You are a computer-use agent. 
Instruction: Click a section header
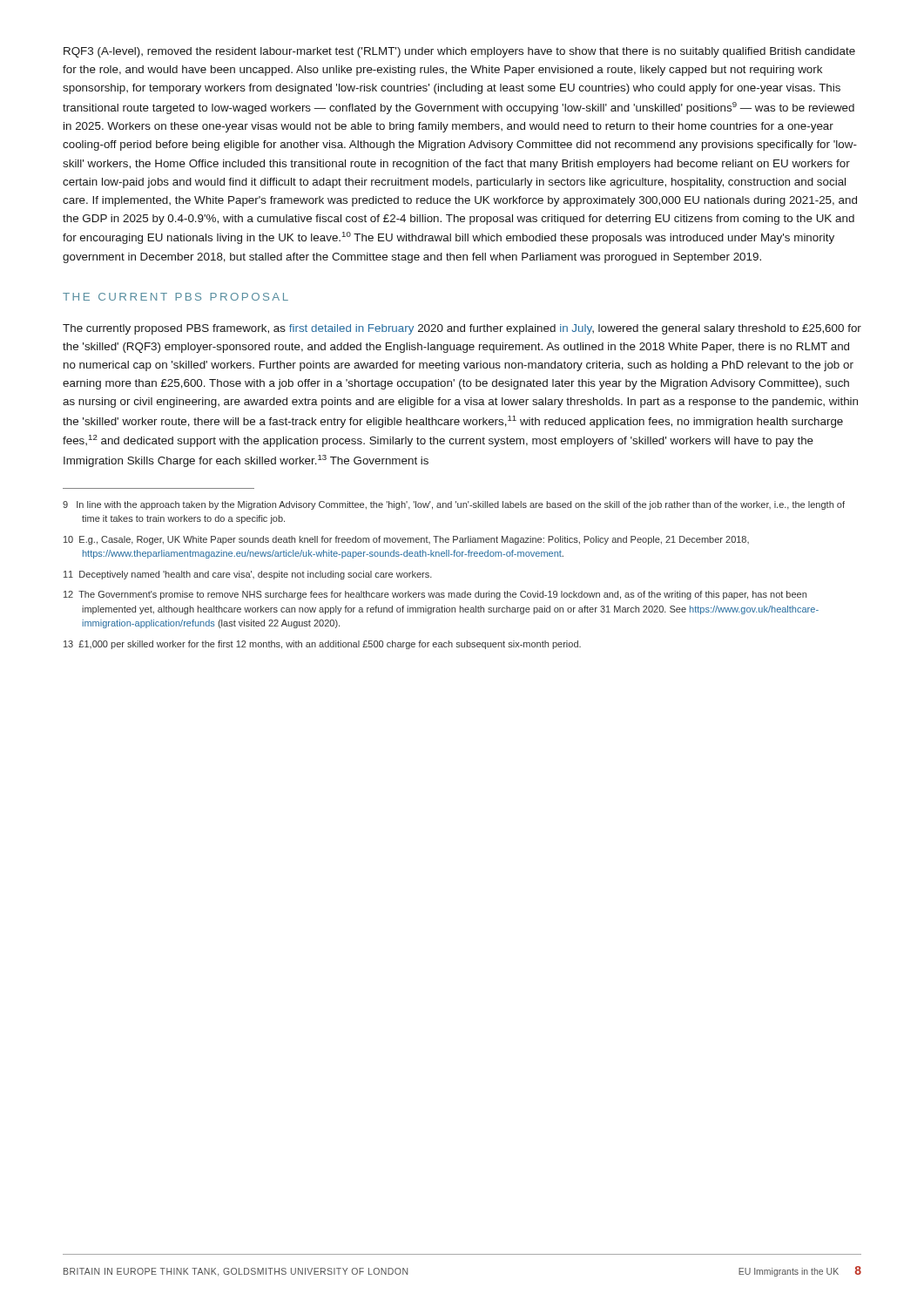(x=177, y=297)
